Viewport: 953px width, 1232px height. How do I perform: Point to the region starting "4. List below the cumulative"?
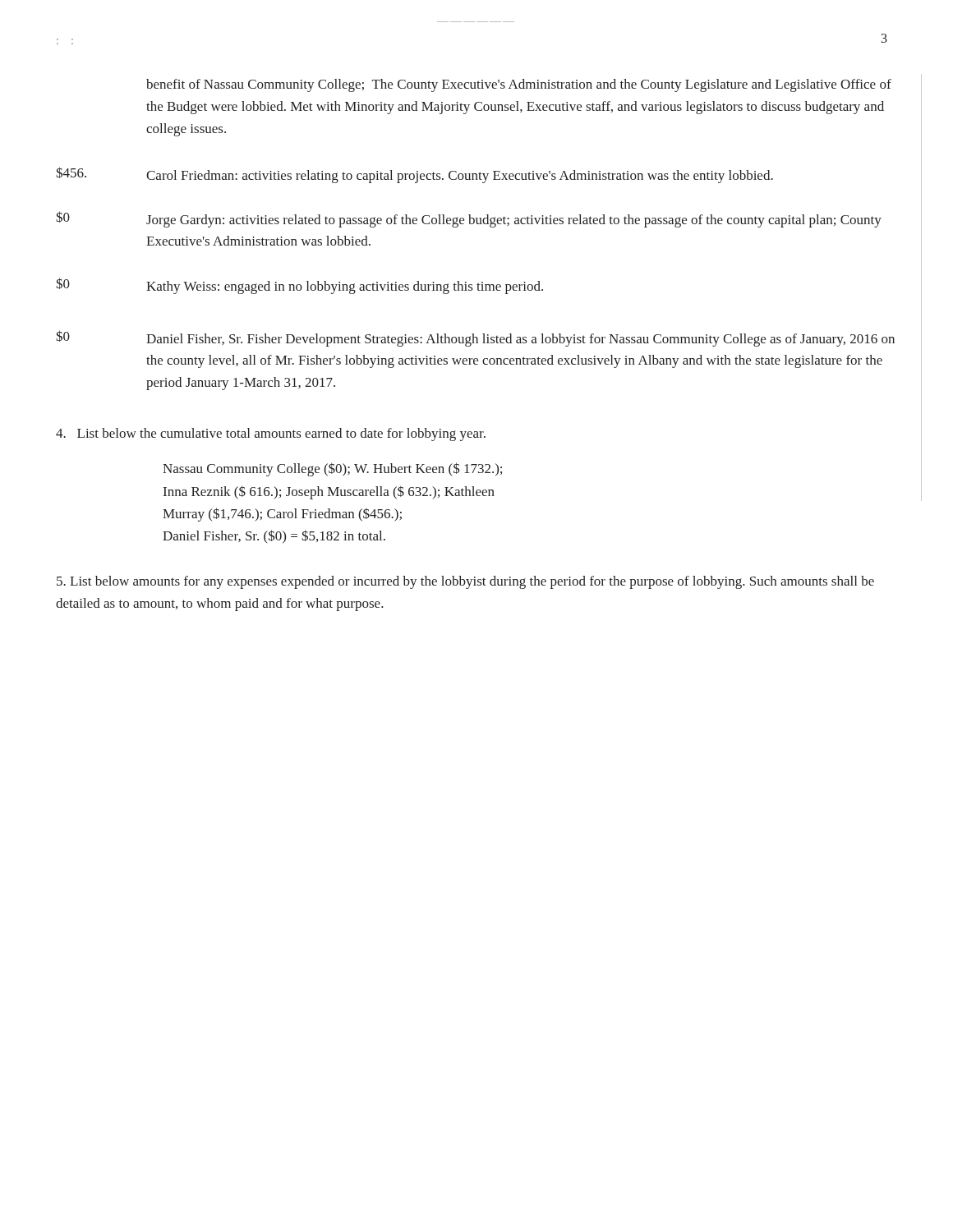(271, 433)
